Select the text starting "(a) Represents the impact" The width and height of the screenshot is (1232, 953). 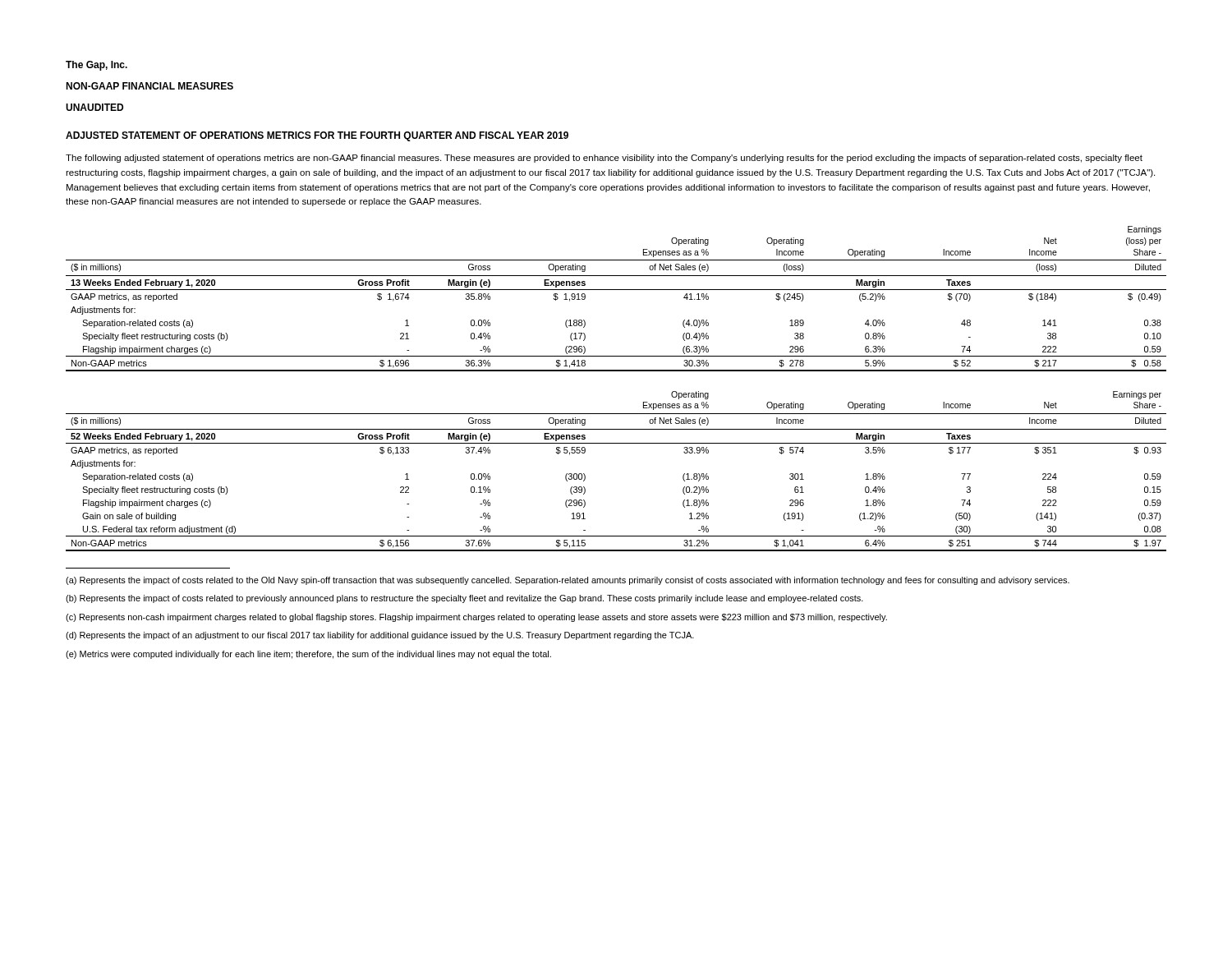point(568,580)
